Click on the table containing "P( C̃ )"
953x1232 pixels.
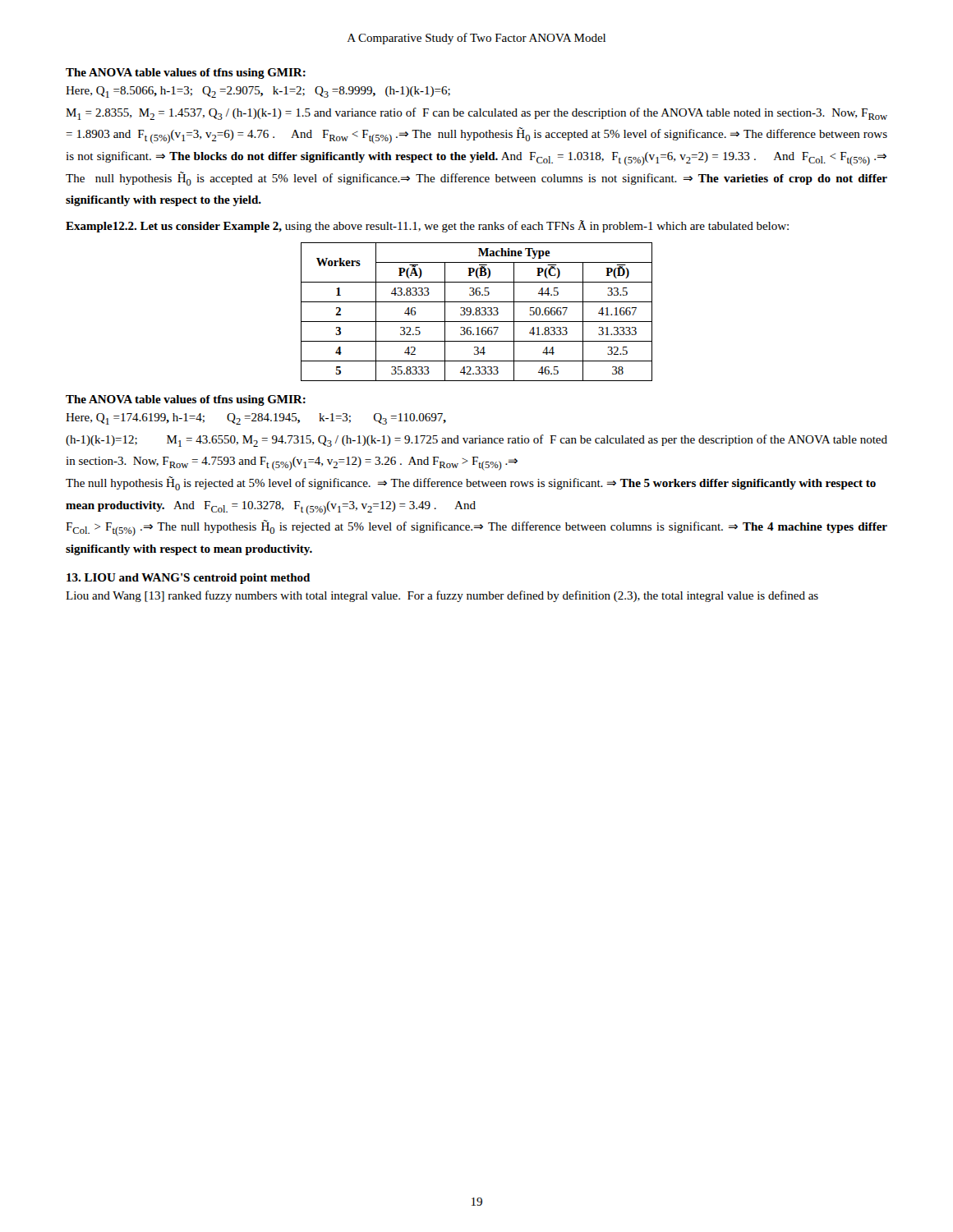(476, 312)
